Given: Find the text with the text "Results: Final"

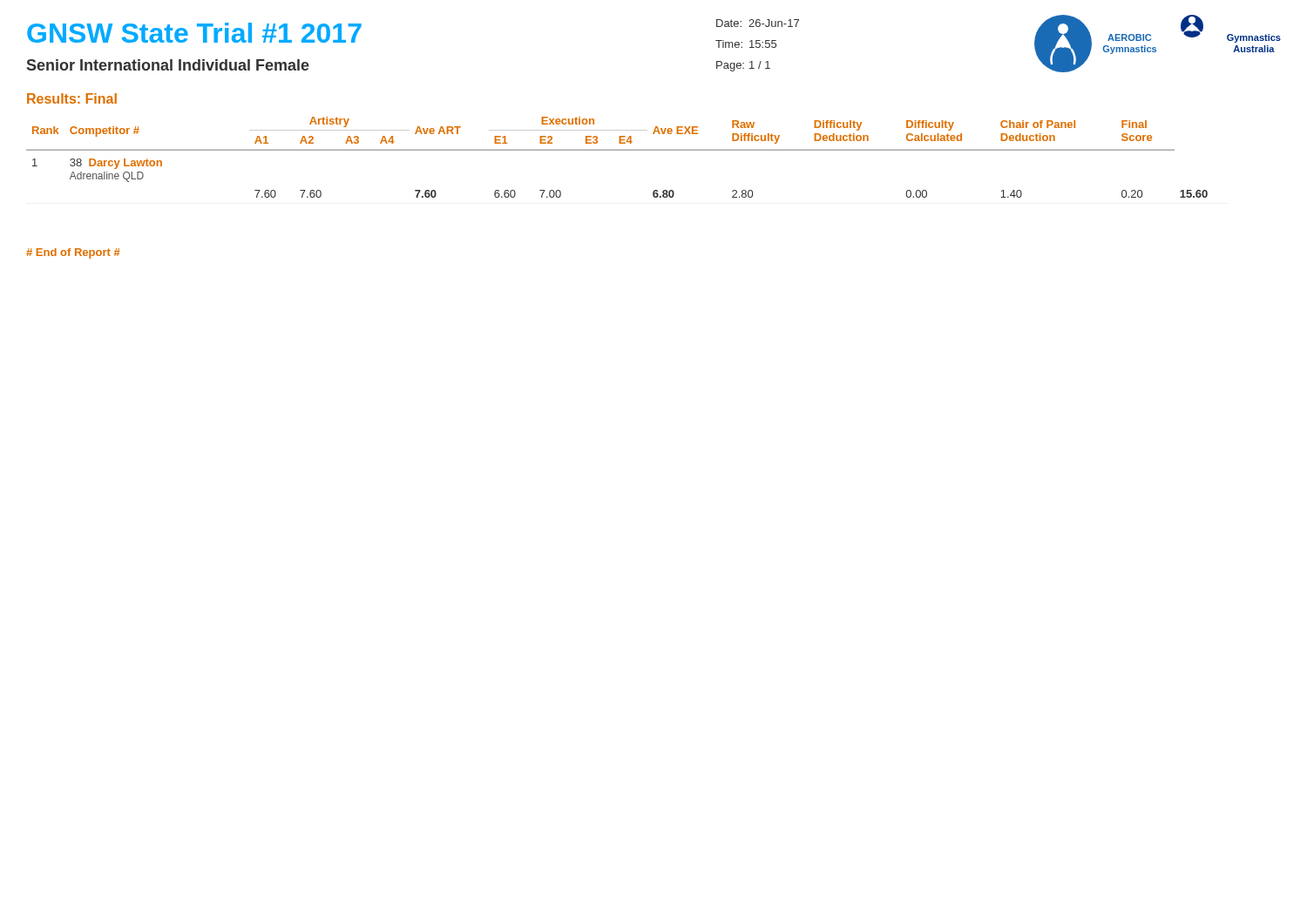Looking at the screenshot, I should [72, 99].
